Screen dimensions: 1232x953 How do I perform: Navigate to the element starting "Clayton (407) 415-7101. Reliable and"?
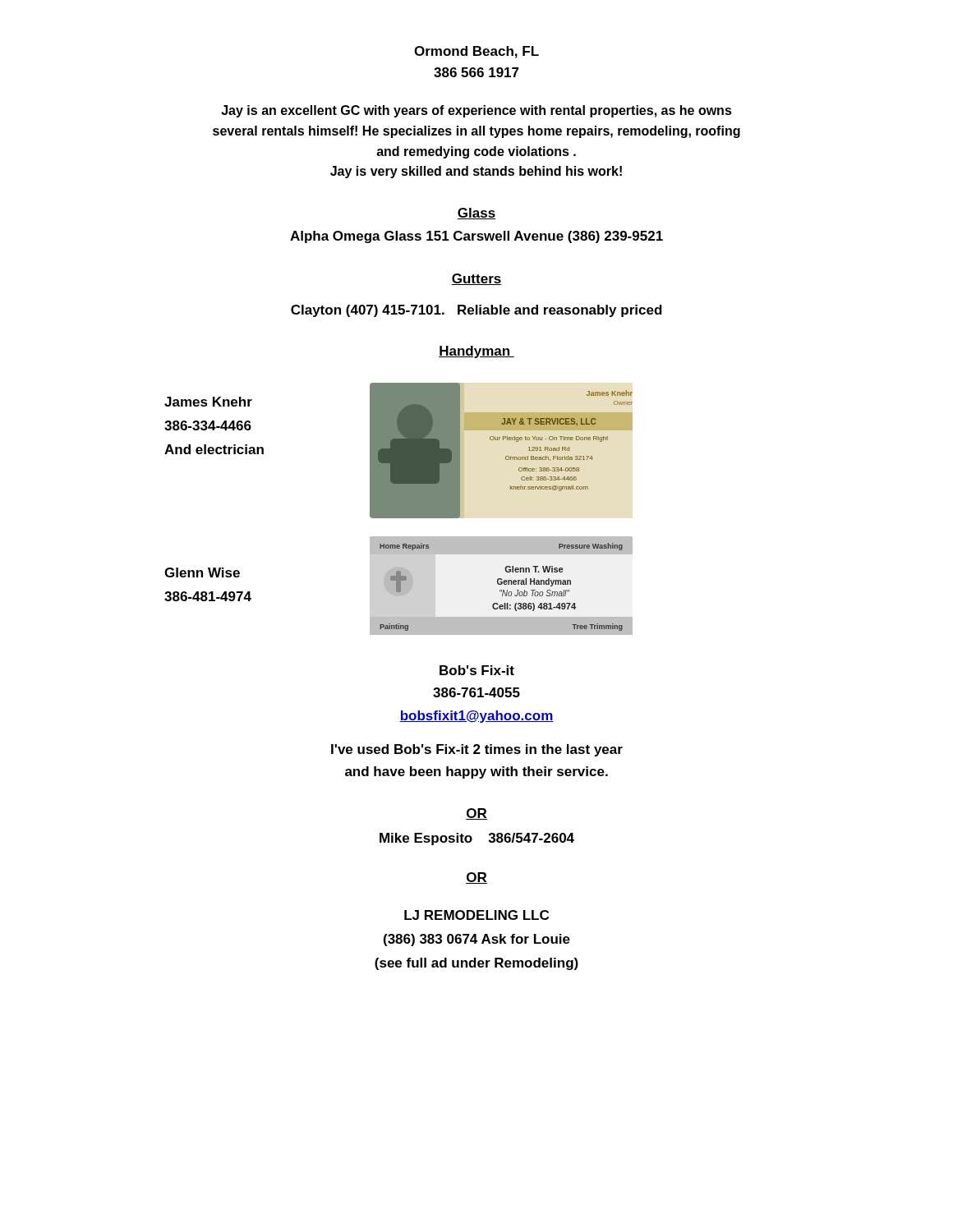point(476,310)
